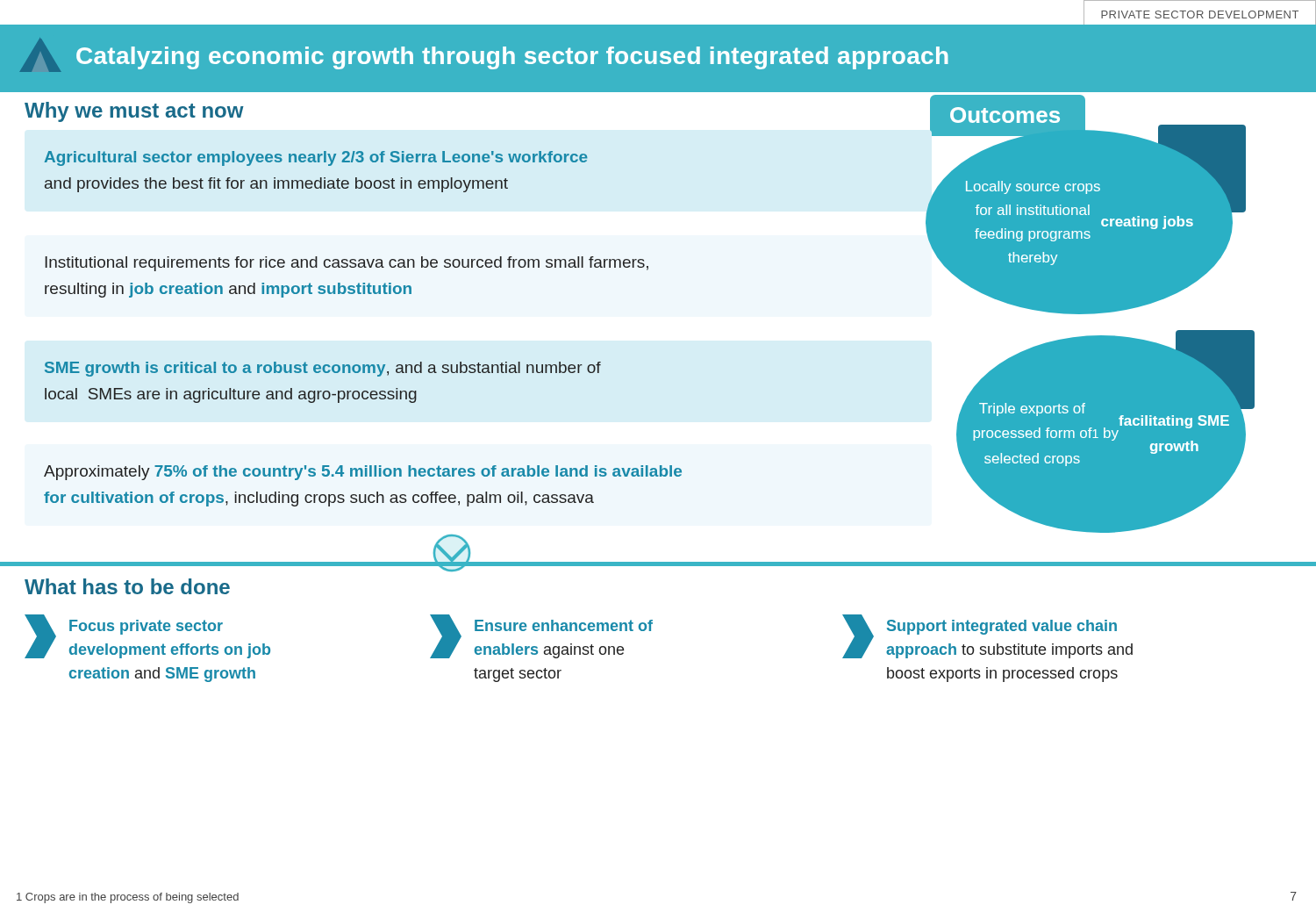Find the list item that says "Support integrated value chainapproach to"
Image resolution: width=1316 pixels, height=912 pixels.
[x=988, y=650]
